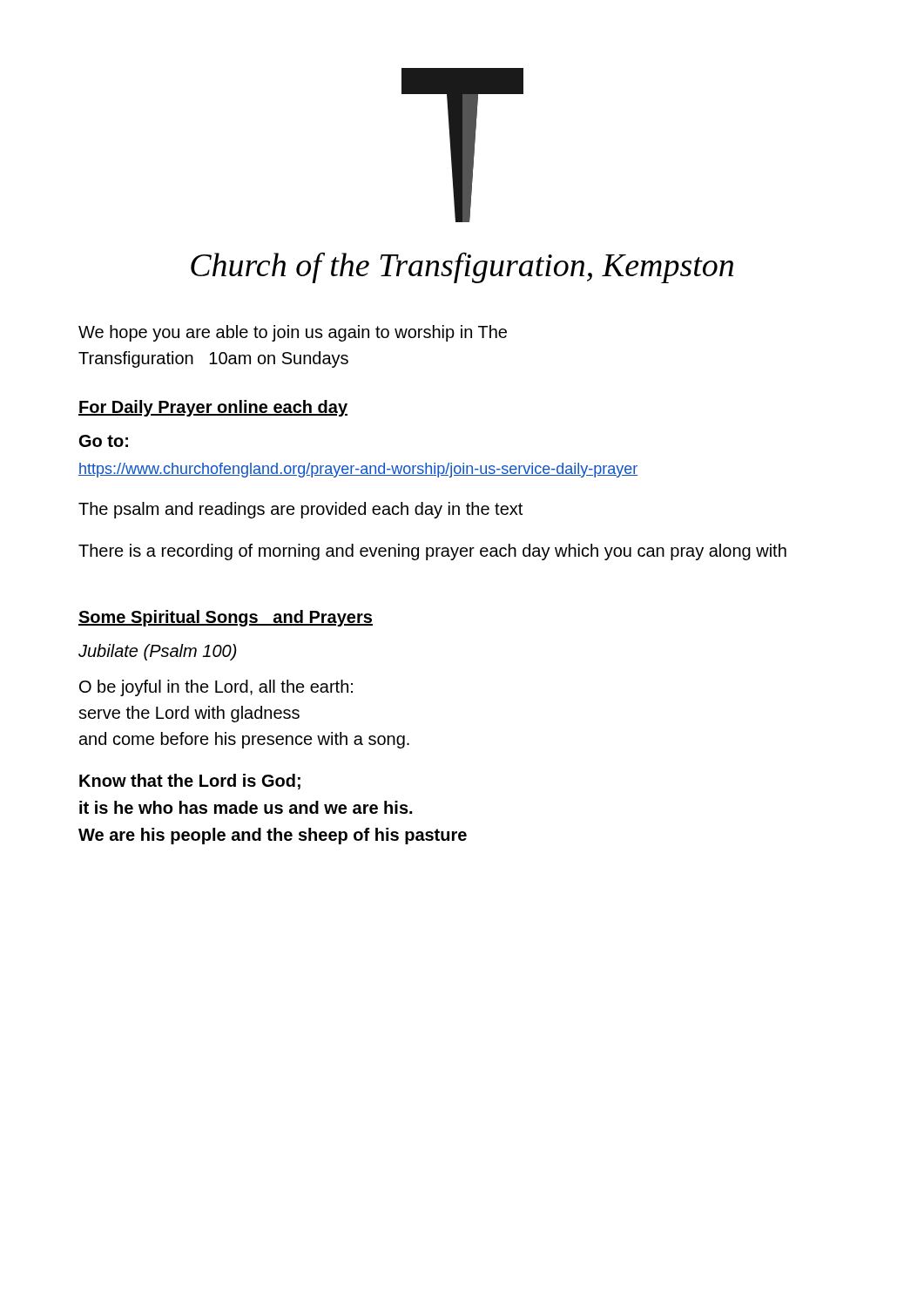This screenshot has height=1307, width=924.
Task: Locate the logo
Action: (x=462, y=141)
